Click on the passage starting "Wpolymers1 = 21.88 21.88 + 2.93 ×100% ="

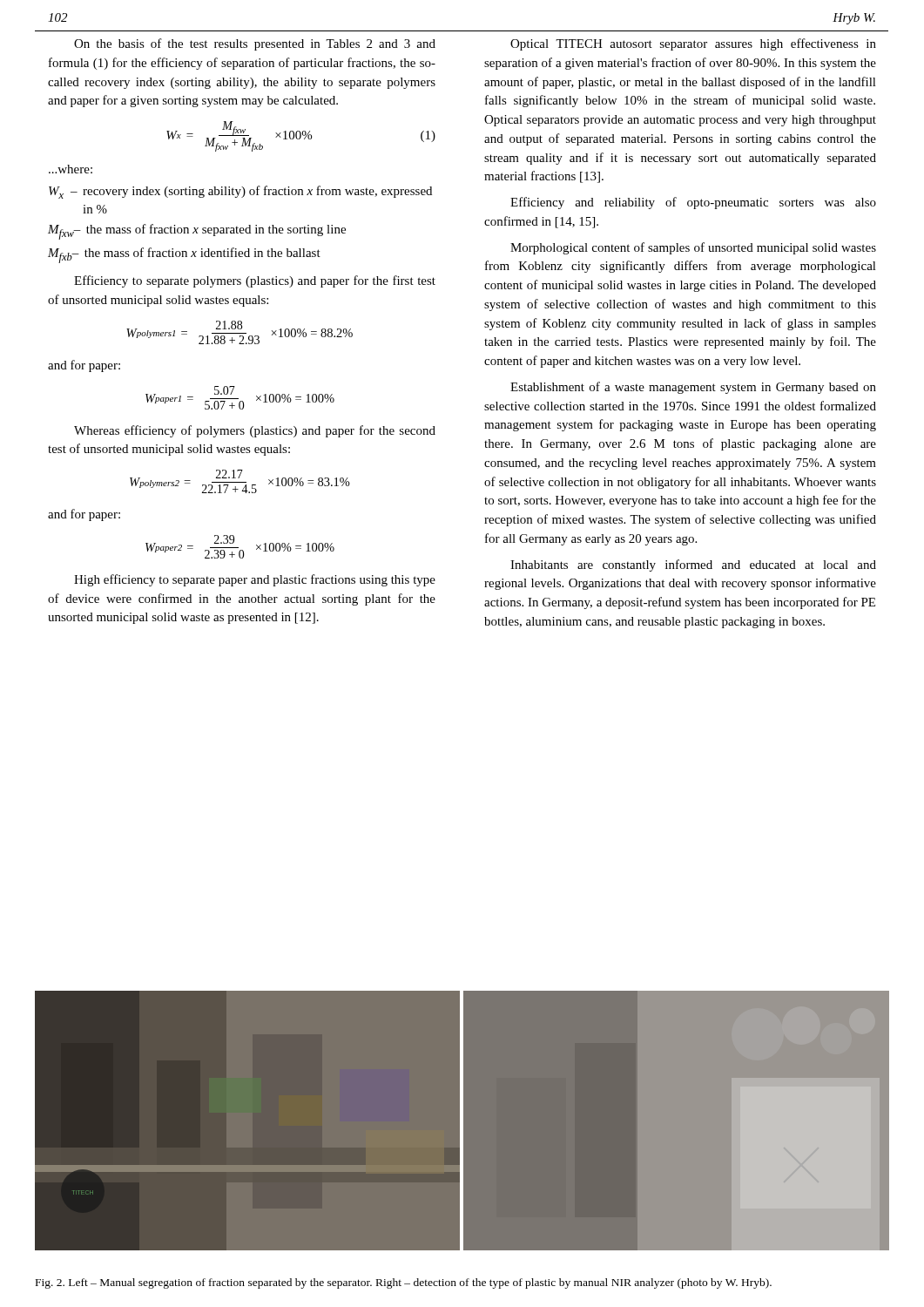(242, 333)
